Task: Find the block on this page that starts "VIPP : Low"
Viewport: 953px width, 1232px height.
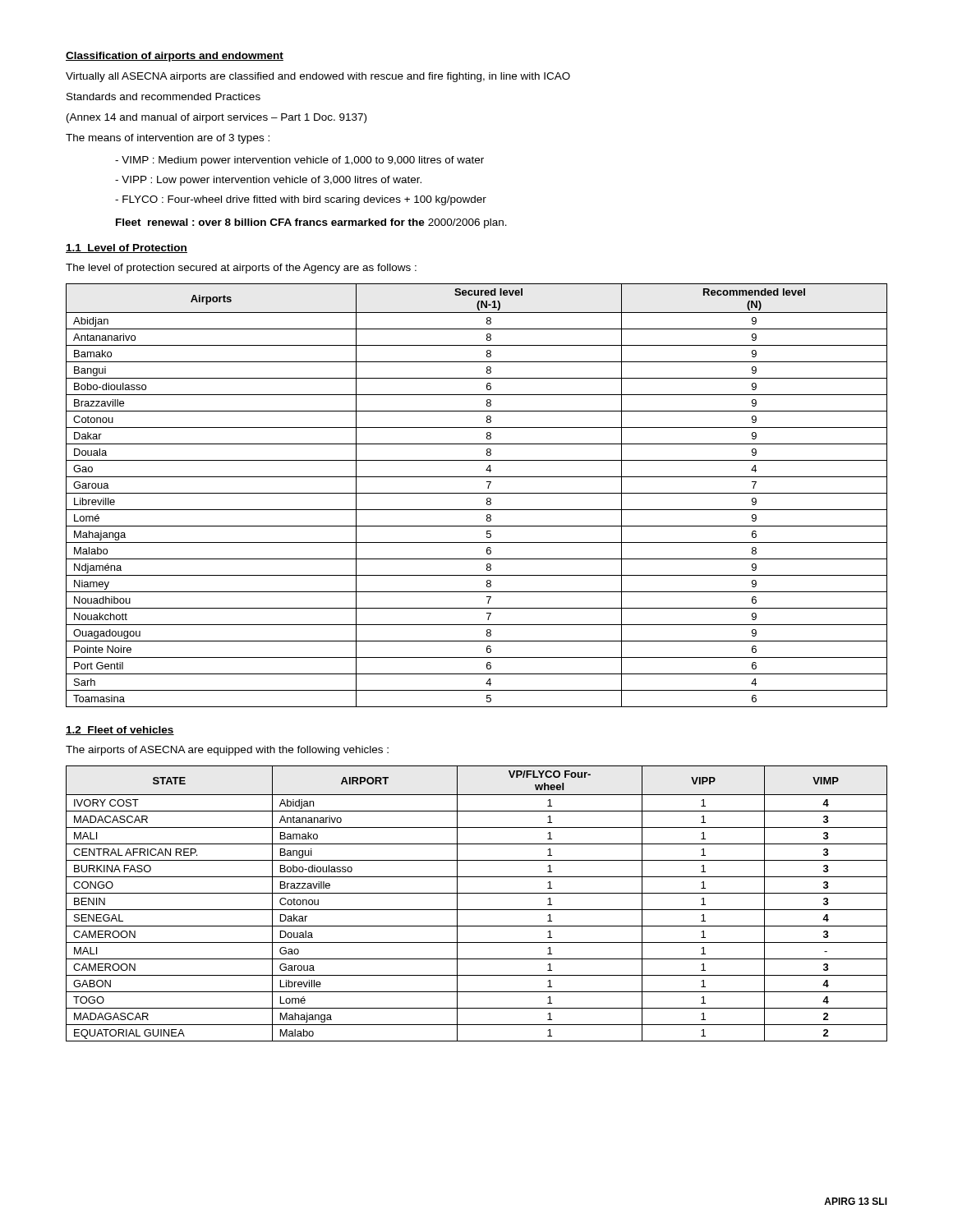Action: [269, 179]
